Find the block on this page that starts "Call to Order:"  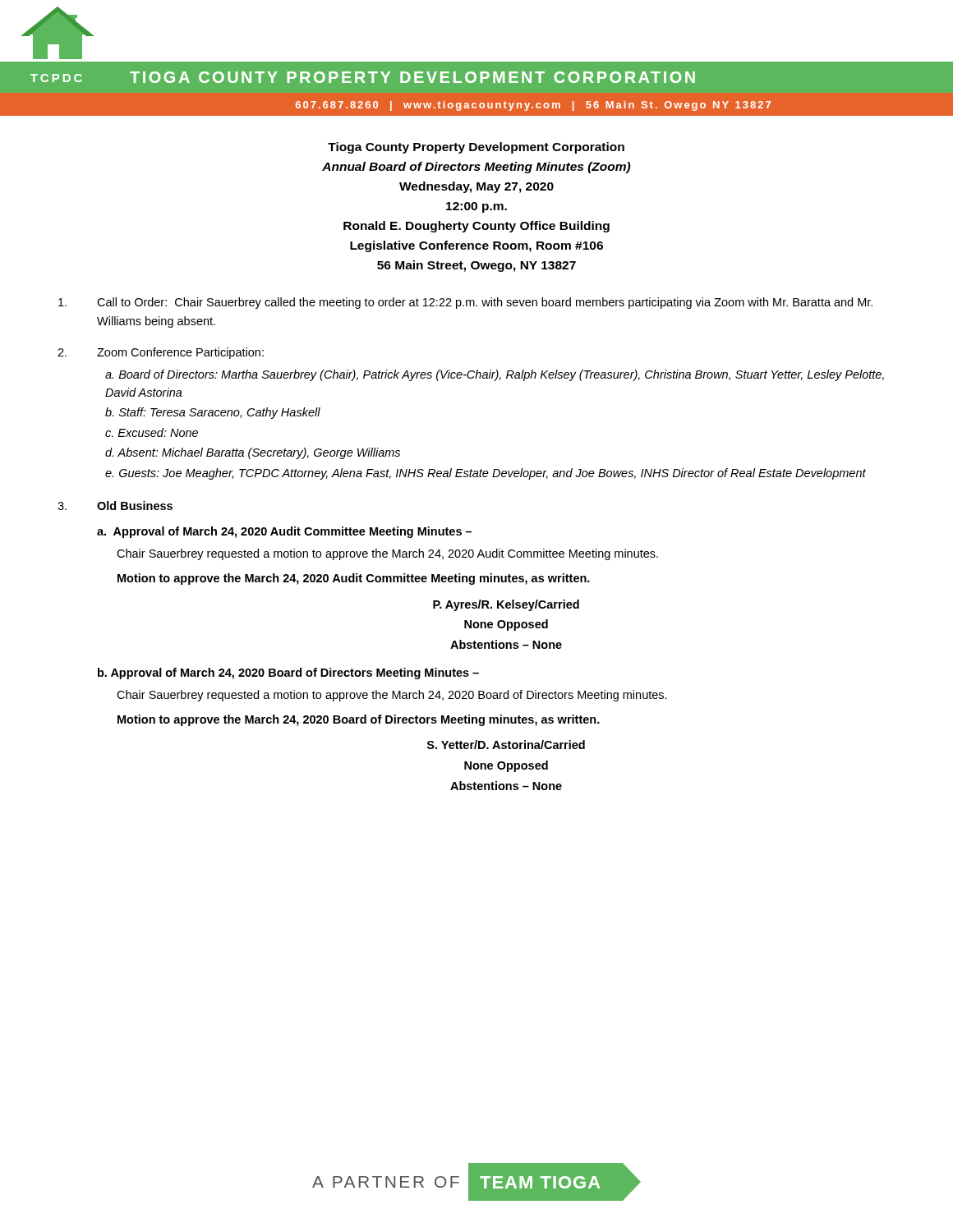[x=476, y=312]
